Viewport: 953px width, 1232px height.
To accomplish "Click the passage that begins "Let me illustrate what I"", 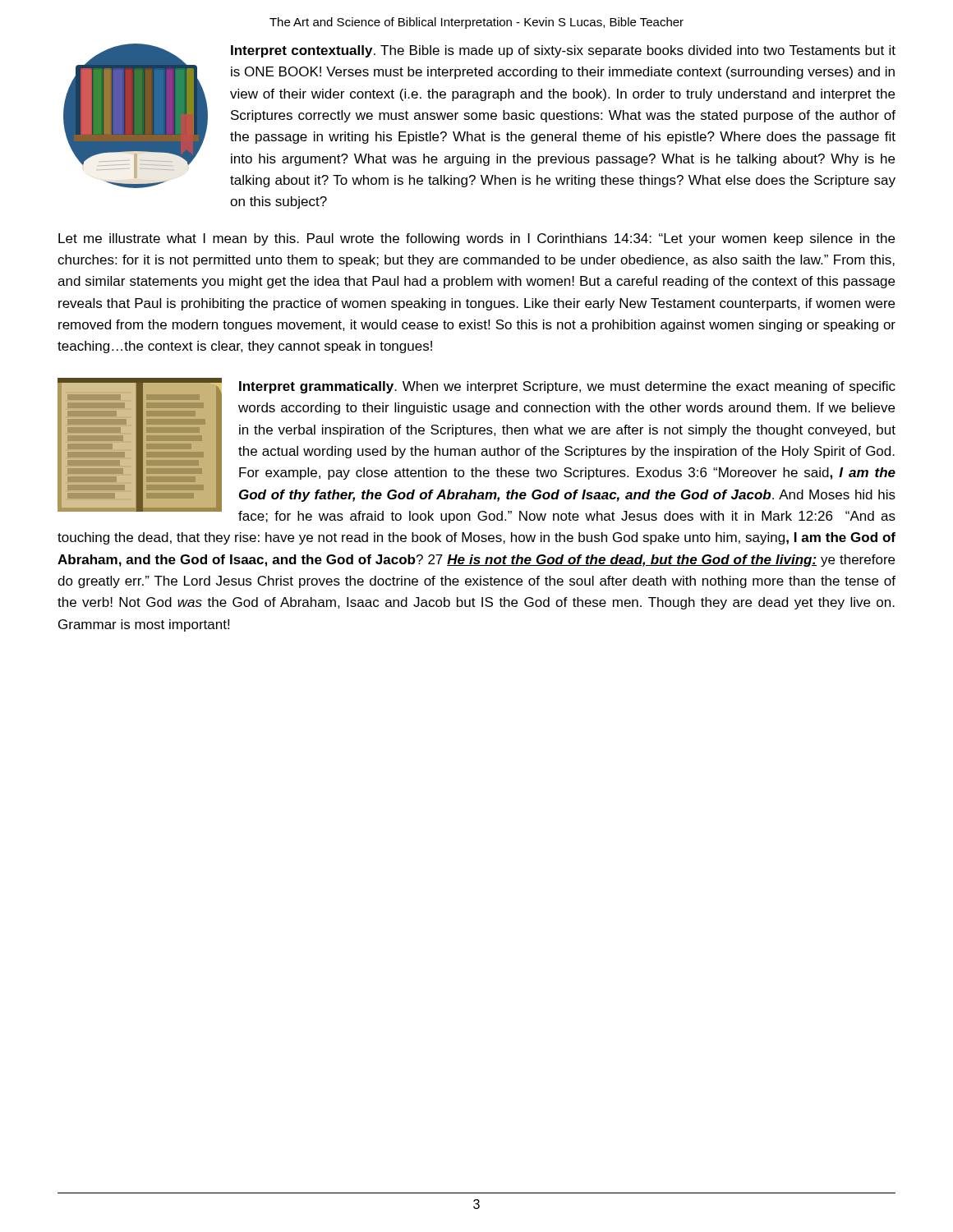I will pos(476,292).
